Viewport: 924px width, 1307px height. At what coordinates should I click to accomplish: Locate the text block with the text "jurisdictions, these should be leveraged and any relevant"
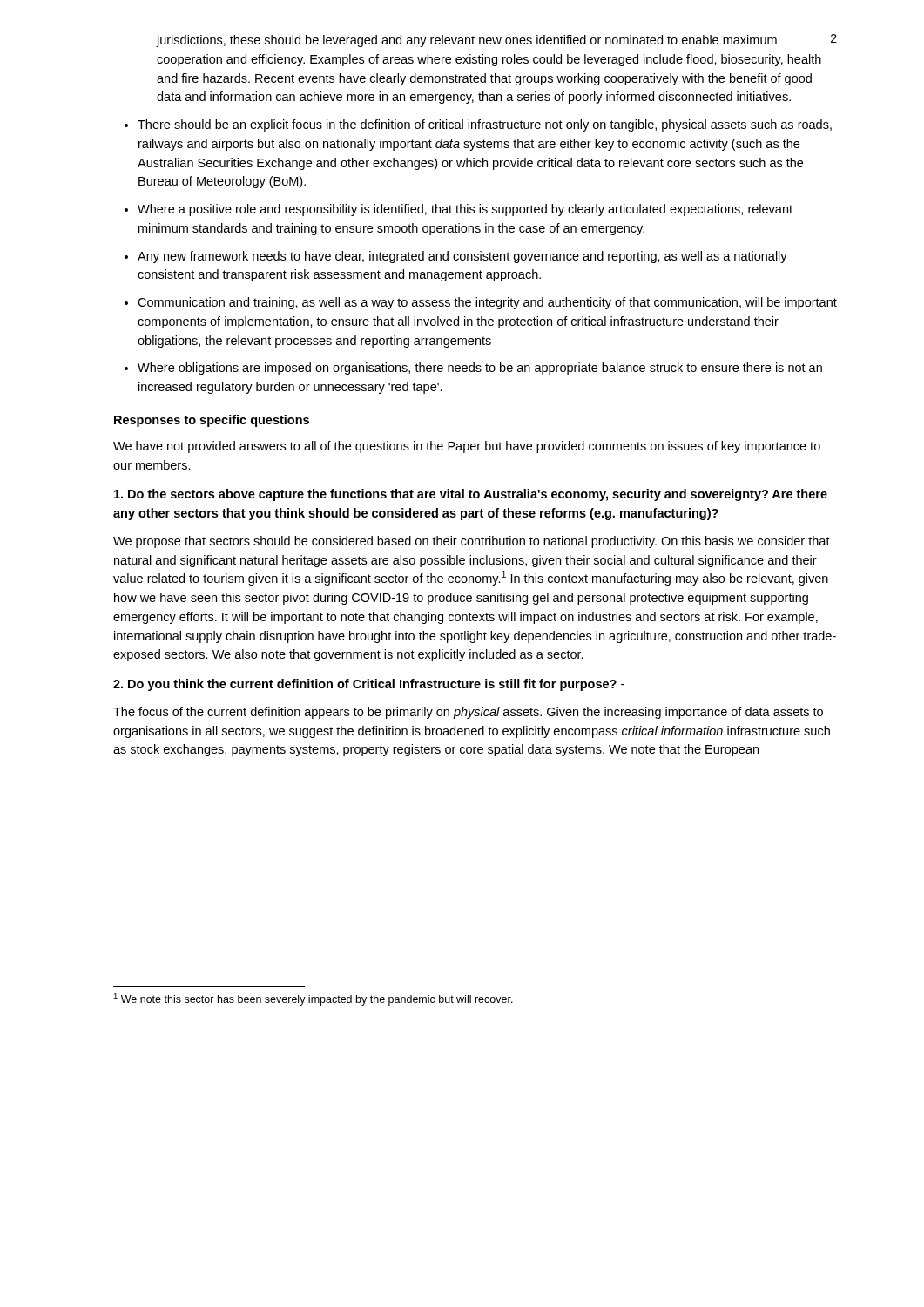tap(489, 68)
